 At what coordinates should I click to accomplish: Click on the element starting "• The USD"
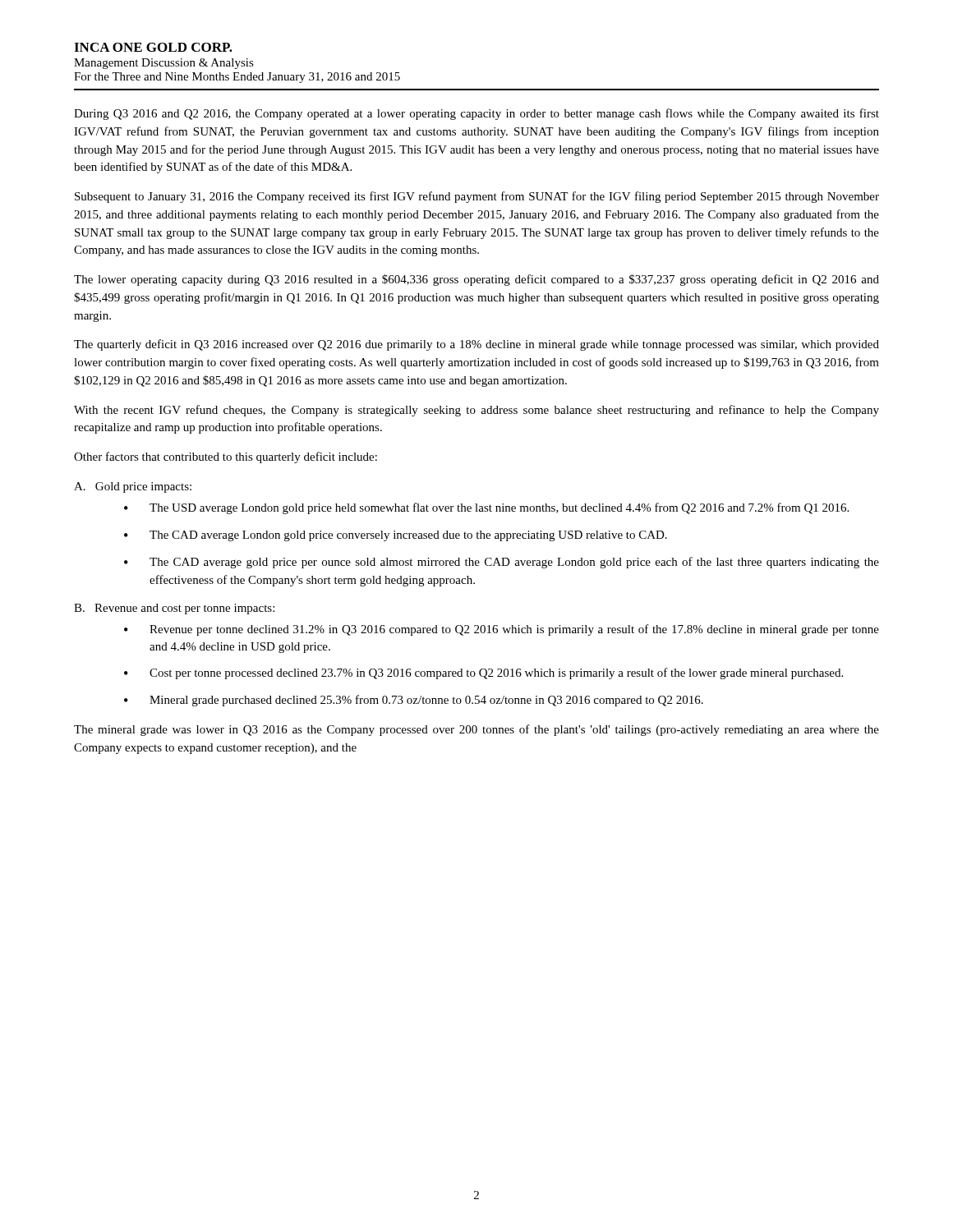click(x=501, y=509)
